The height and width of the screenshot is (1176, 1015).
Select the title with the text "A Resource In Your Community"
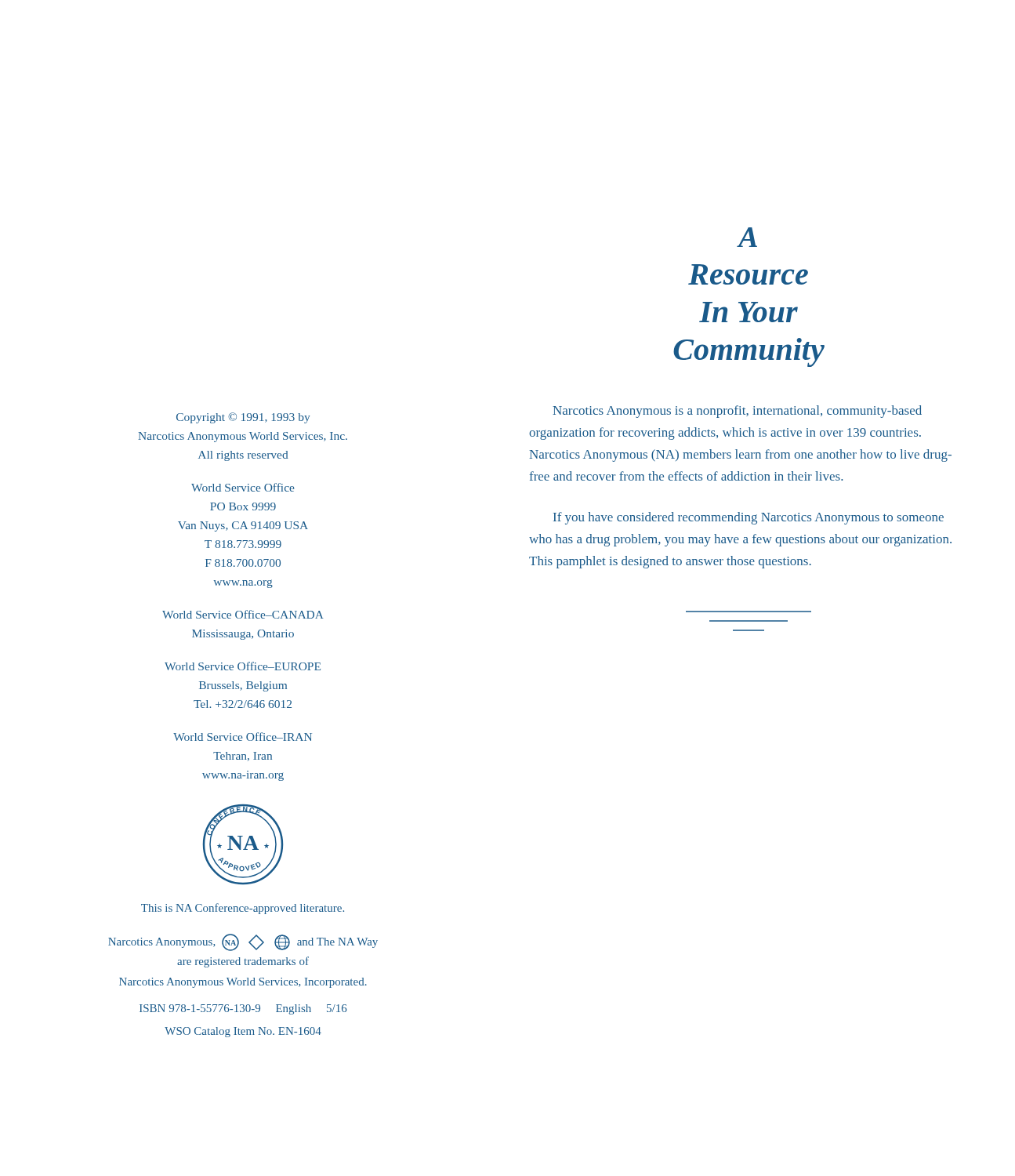(x=749, y=294)
